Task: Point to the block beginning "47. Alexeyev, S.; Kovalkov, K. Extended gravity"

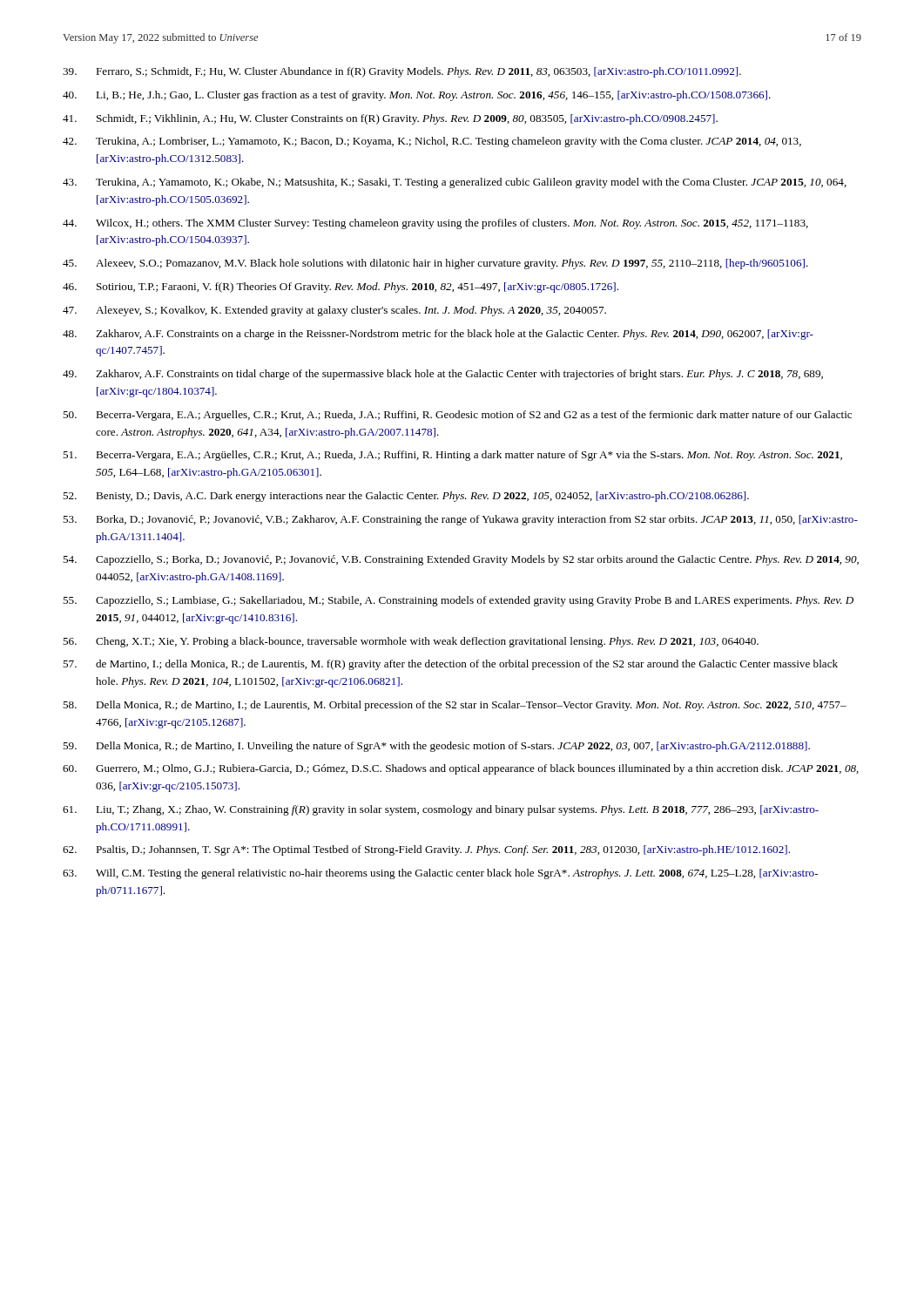Action: pyautogui.click(x=462, y=310)
